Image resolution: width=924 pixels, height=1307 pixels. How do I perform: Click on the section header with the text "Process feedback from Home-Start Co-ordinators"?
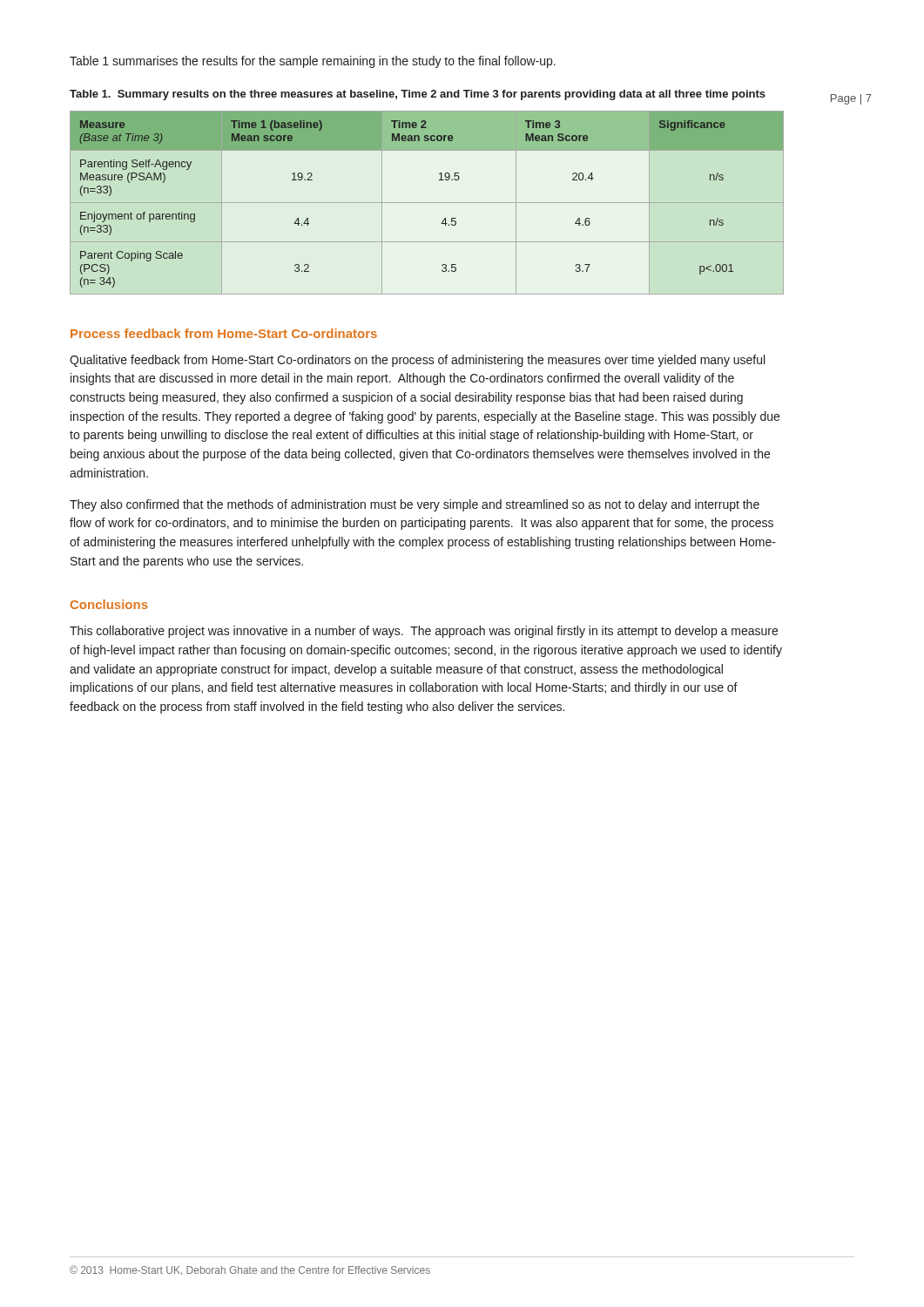click(224, 333)
